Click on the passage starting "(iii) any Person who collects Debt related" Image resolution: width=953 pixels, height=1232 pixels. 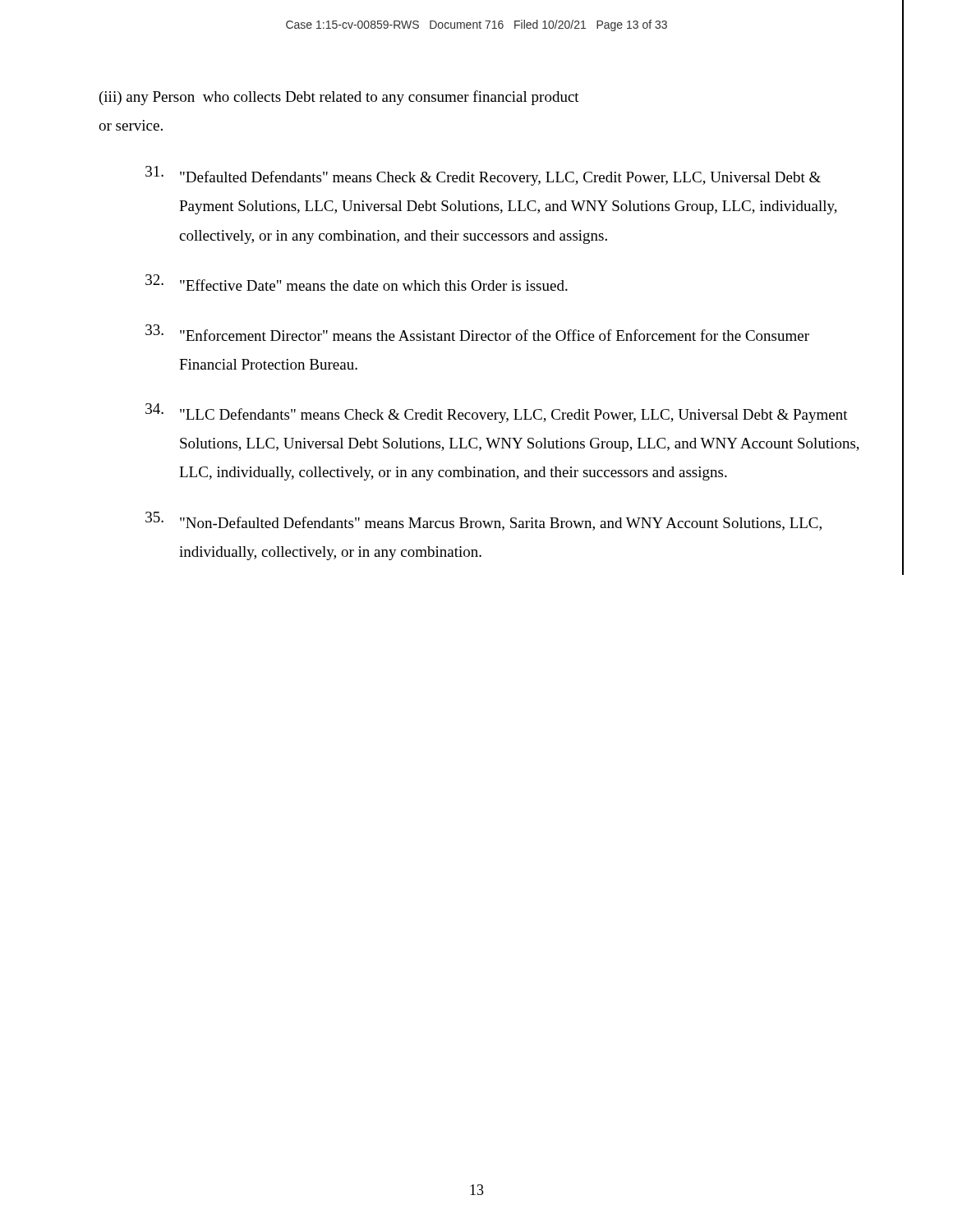click(x=339, y=111)
